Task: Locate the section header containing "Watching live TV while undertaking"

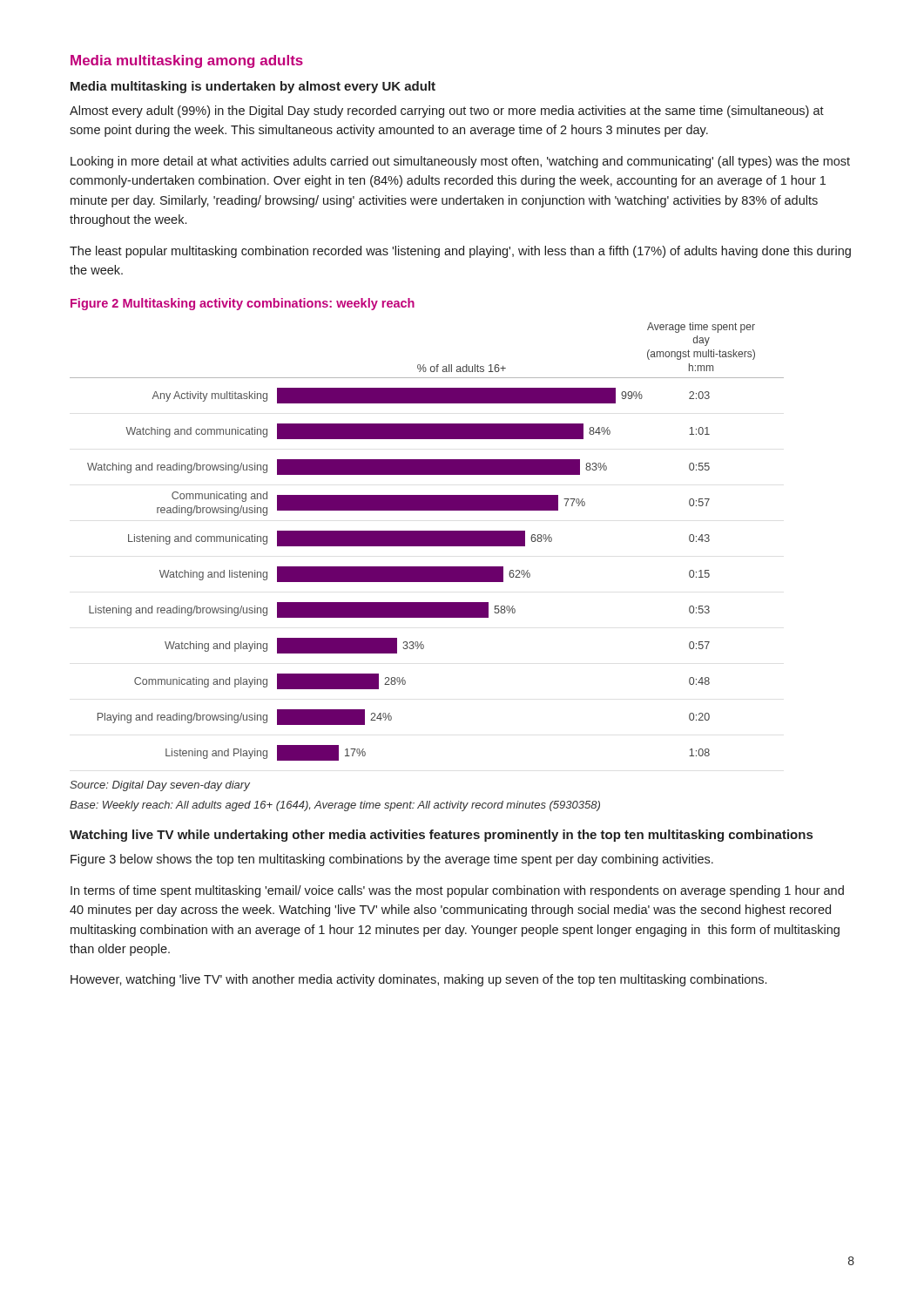Action: [x=441, y=834]
